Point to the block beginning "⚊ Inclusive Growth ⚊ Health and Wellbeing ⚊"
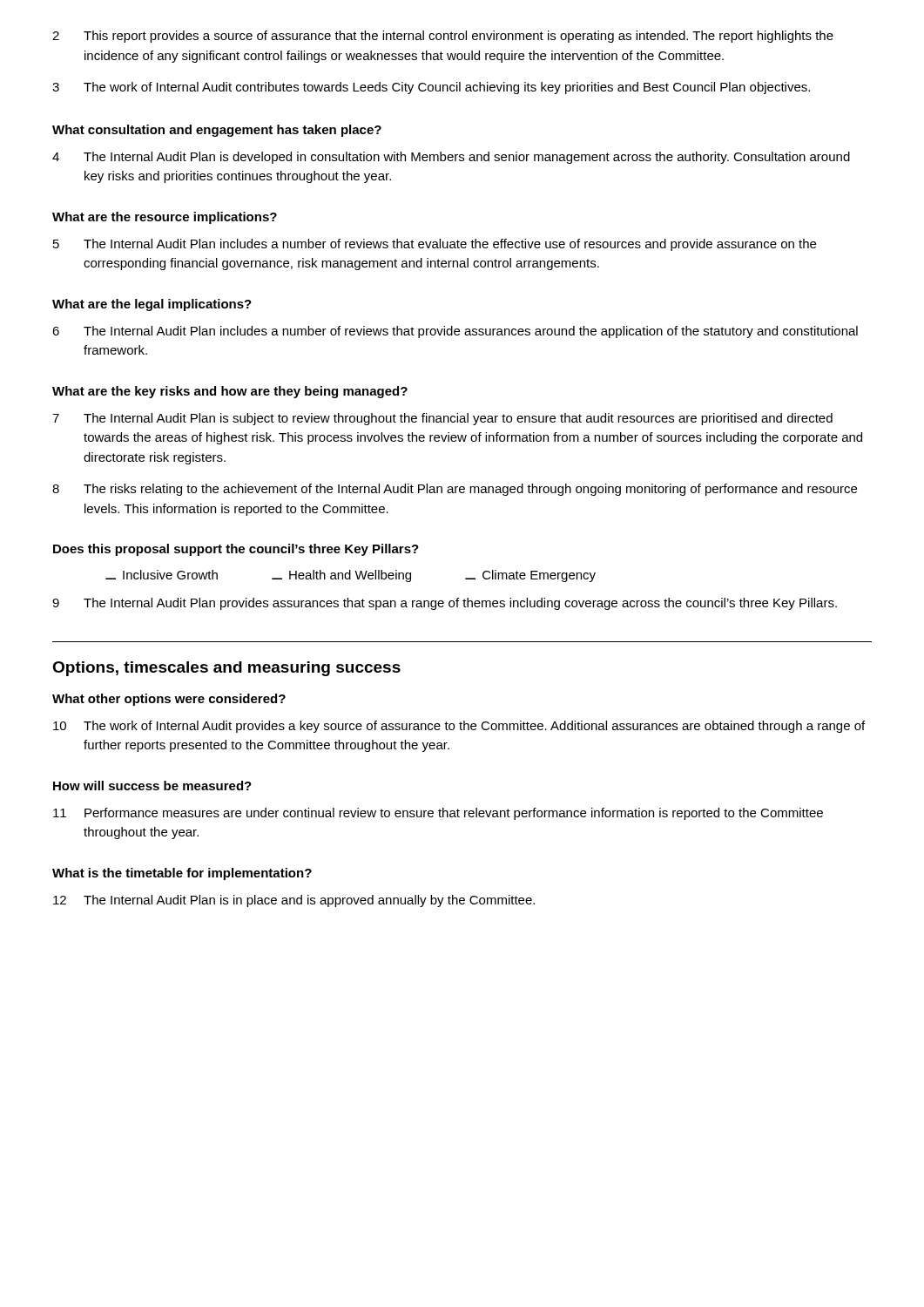The height and width of the screenshot is (1307, 924). (x=350, y=575)
